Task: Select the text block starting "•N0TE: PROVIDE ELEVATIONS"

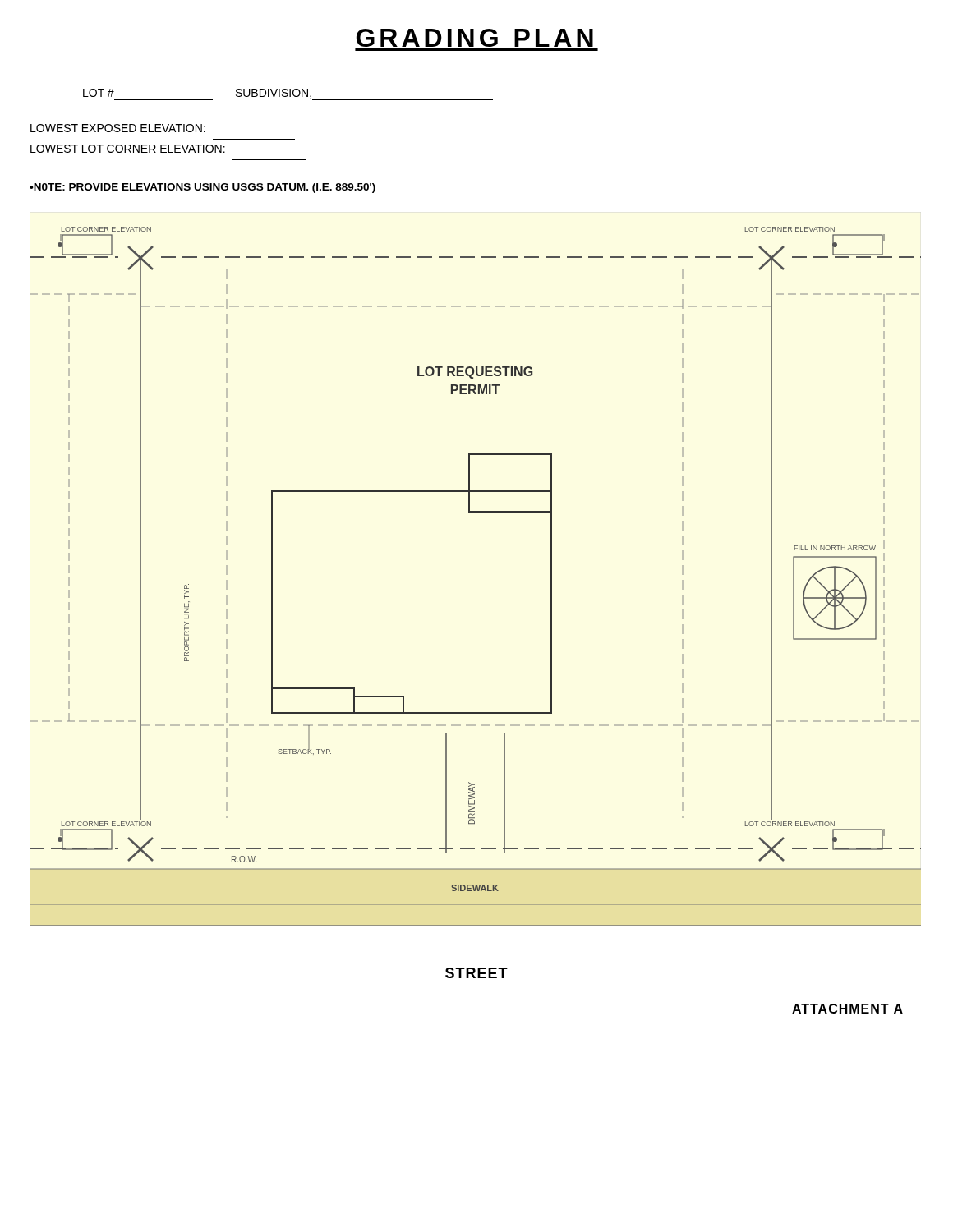Action: coord(203,187)
